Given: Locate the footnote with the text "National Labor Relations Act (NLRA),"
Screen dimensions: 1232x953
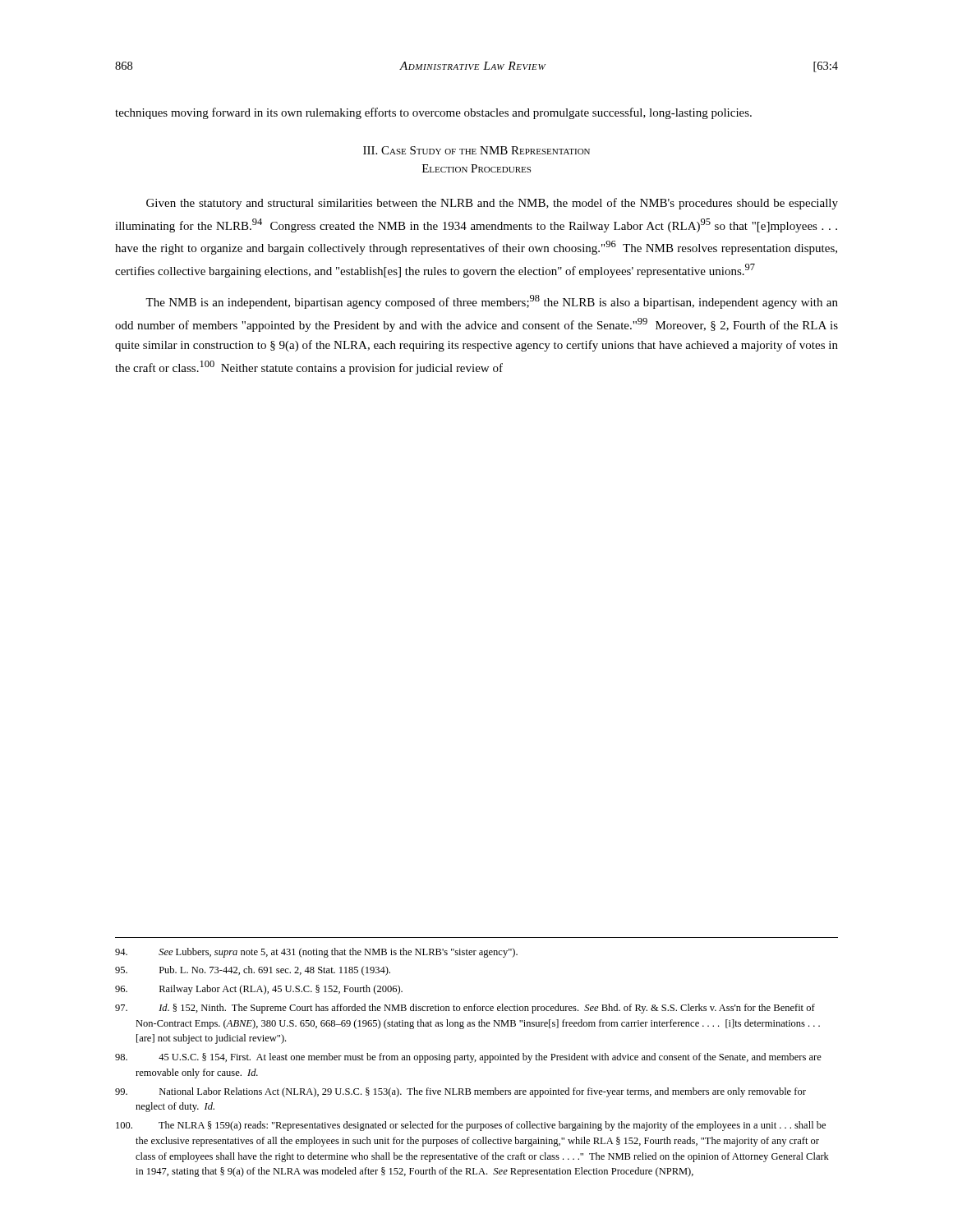Looking at the screenshot, I should pyautogui.click(x=476, y=1099).
